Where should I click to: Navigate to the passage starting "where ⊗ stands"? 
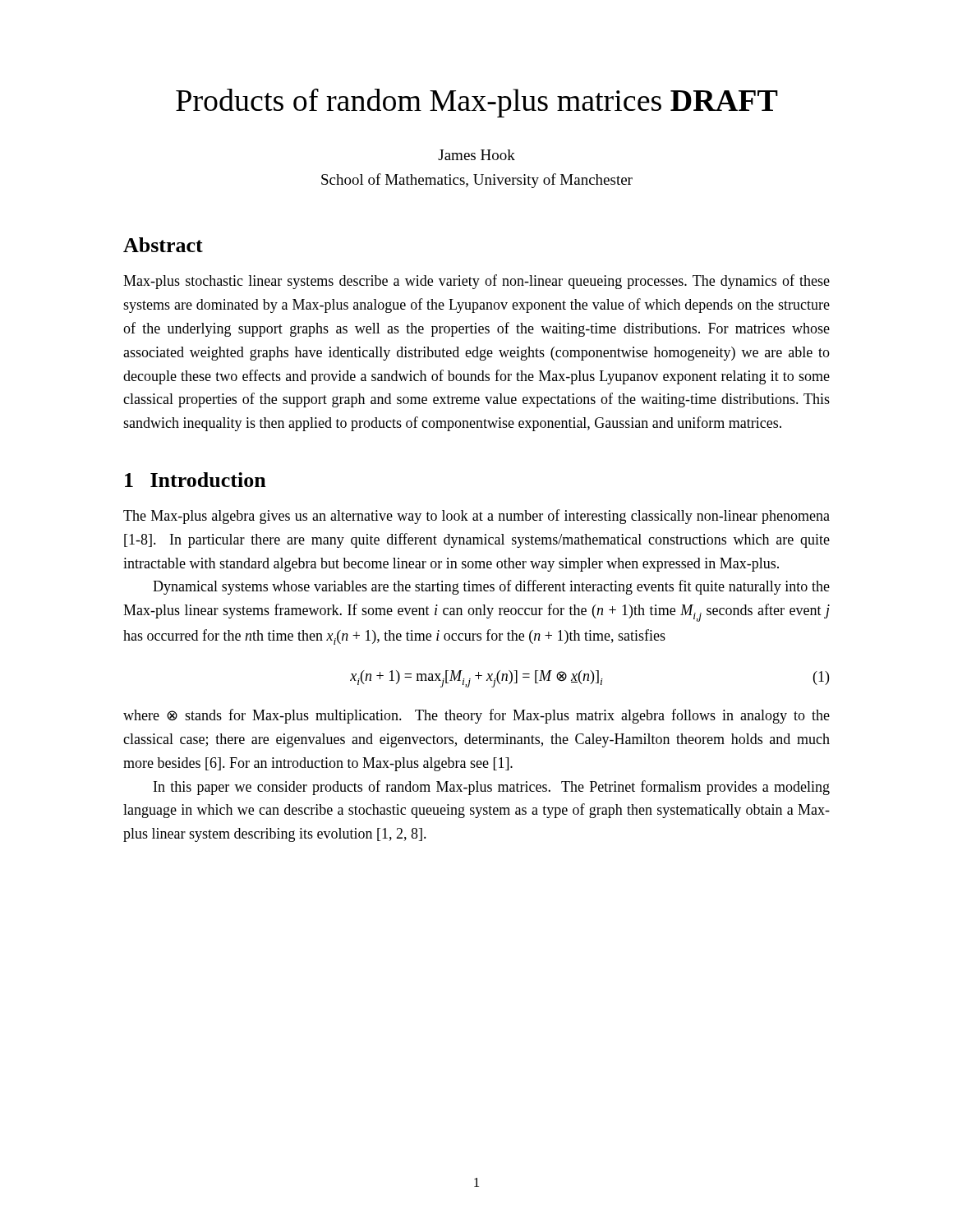[476, 775]
